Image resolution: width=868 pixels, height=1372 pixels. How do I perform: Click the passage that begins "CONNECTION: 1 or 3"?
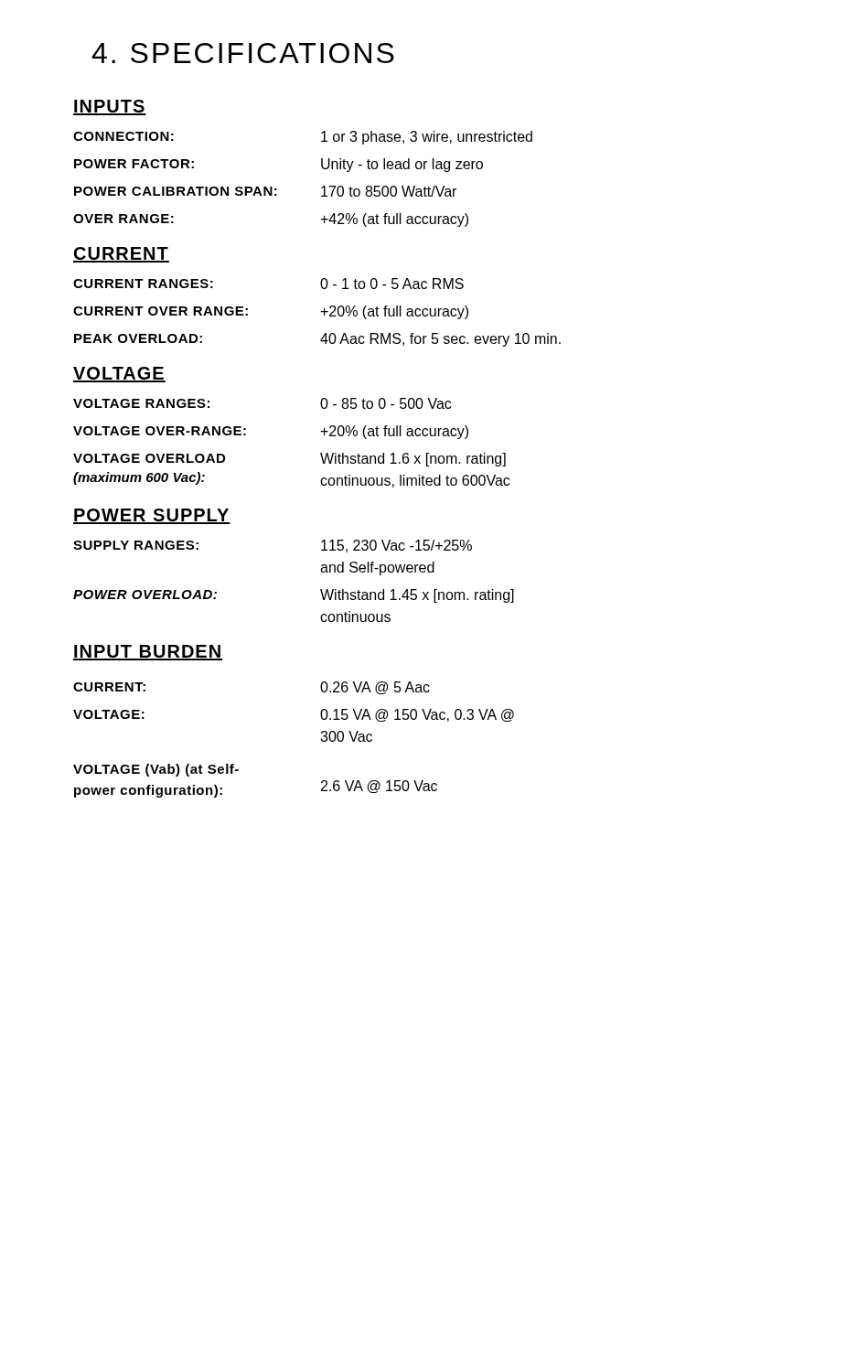click(443, 137)
